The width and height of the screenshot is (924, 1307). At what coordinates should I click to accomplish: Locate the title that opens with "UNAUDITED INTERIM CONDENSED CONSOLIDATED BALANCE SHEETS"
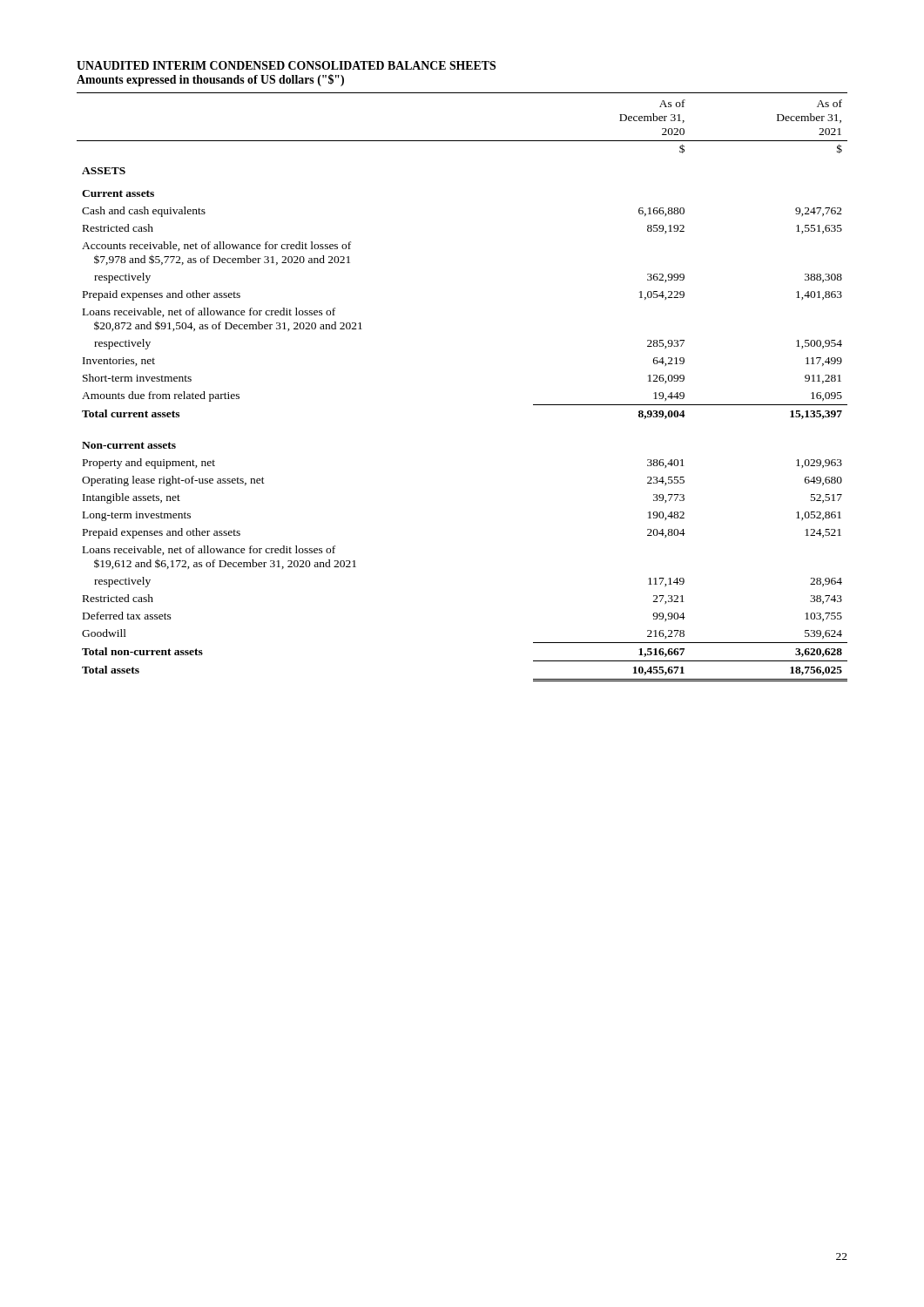(462, 73)
